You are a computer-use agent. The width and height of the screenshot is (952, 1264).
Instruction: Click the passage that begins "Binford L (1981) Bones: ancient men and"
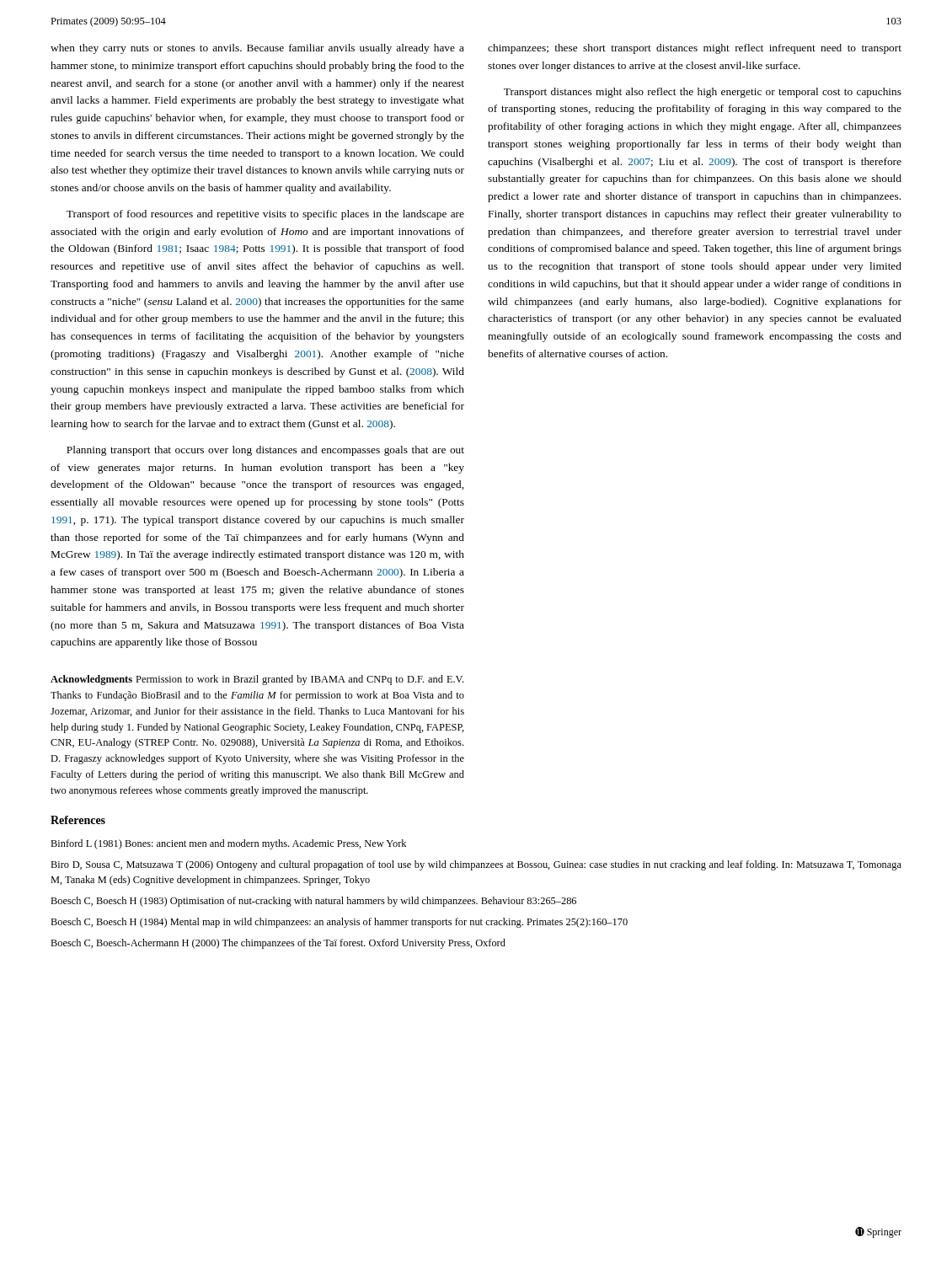coord(229,843)
